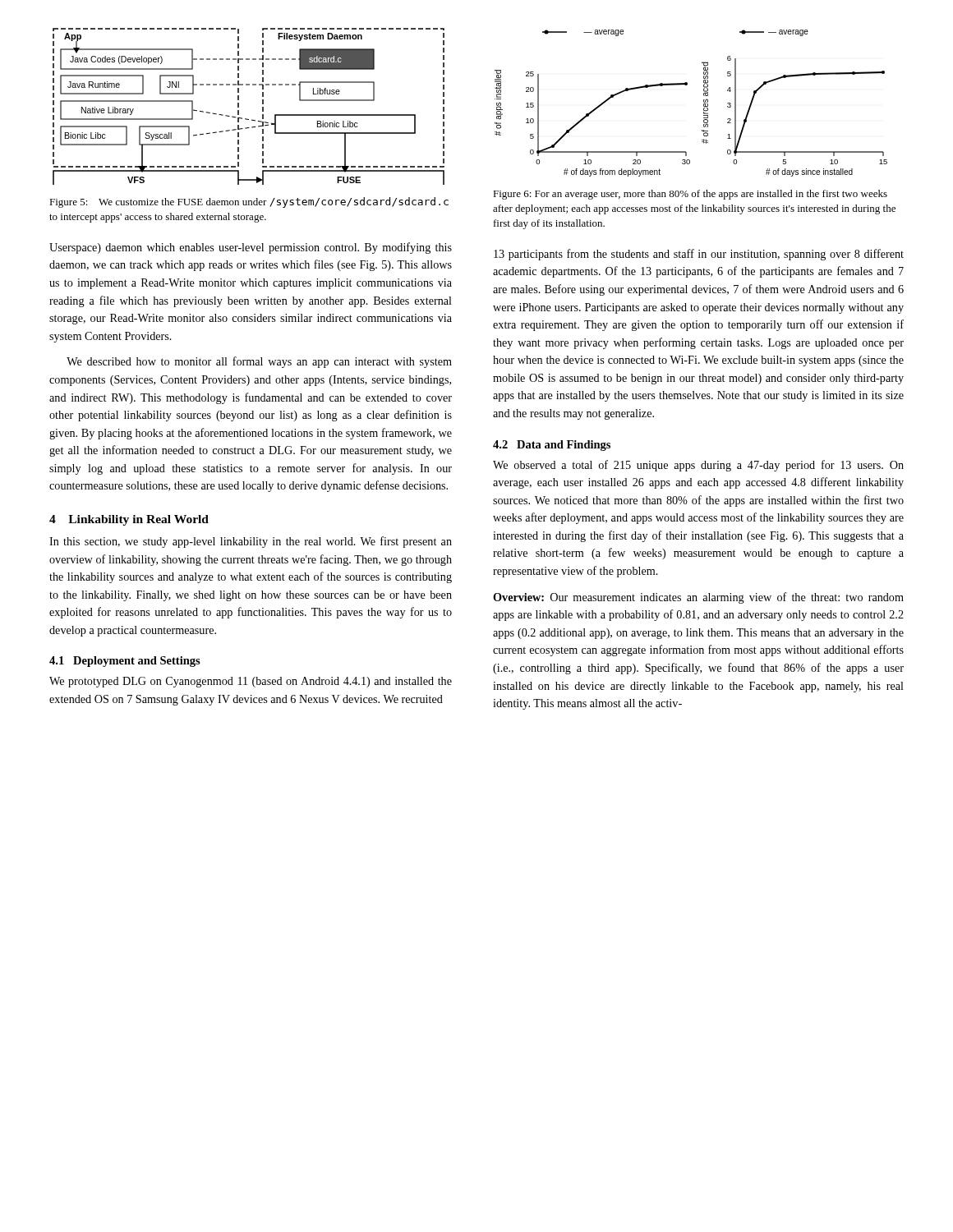Viewport: 953px width, 1232px height.
Task: Click on the text block starting "Overview: Our measurement indicates"
Action: (x=698, y=650)
